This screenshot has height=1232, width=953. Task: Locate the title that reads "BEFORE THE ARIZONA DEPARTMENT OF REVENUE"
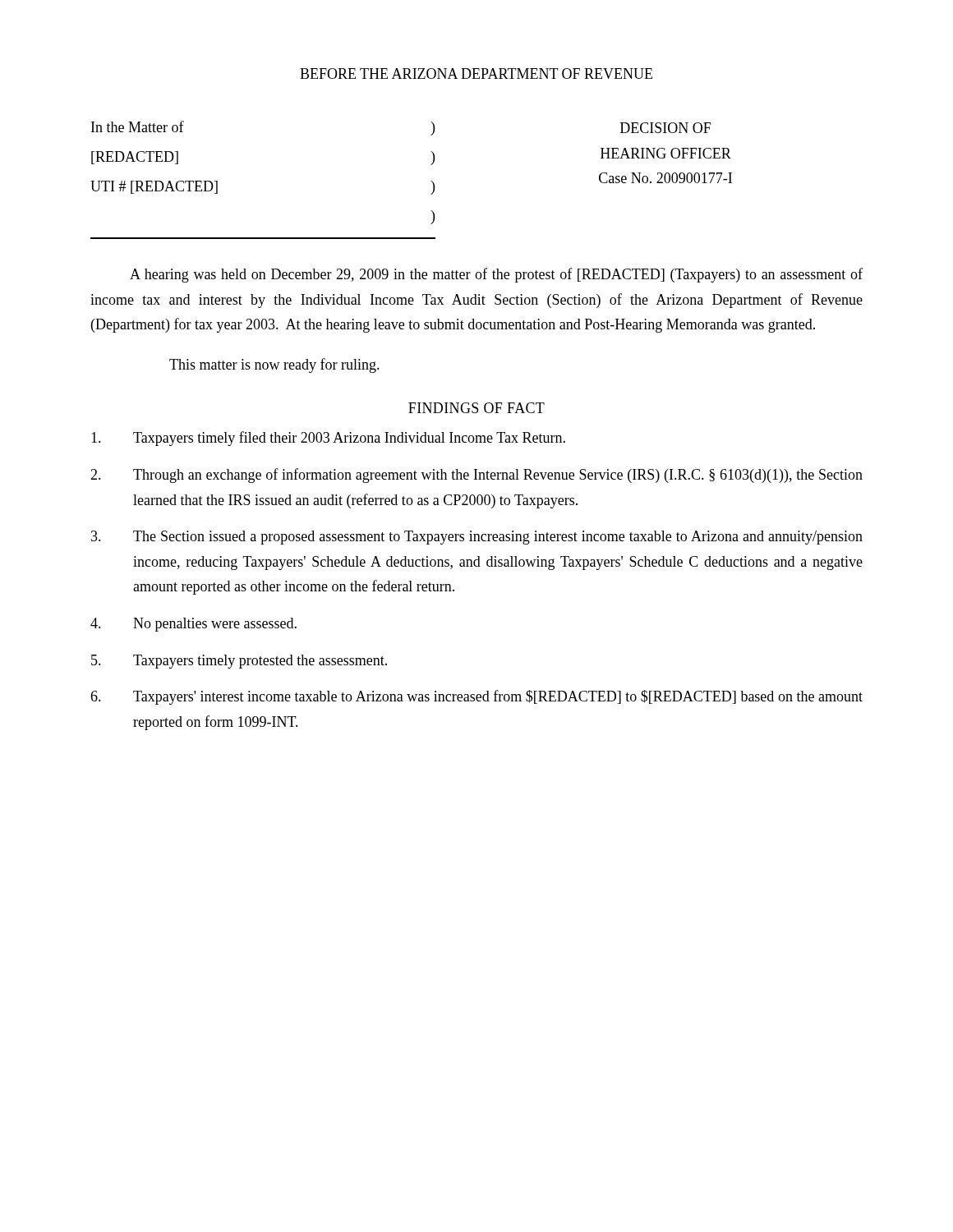476,74
